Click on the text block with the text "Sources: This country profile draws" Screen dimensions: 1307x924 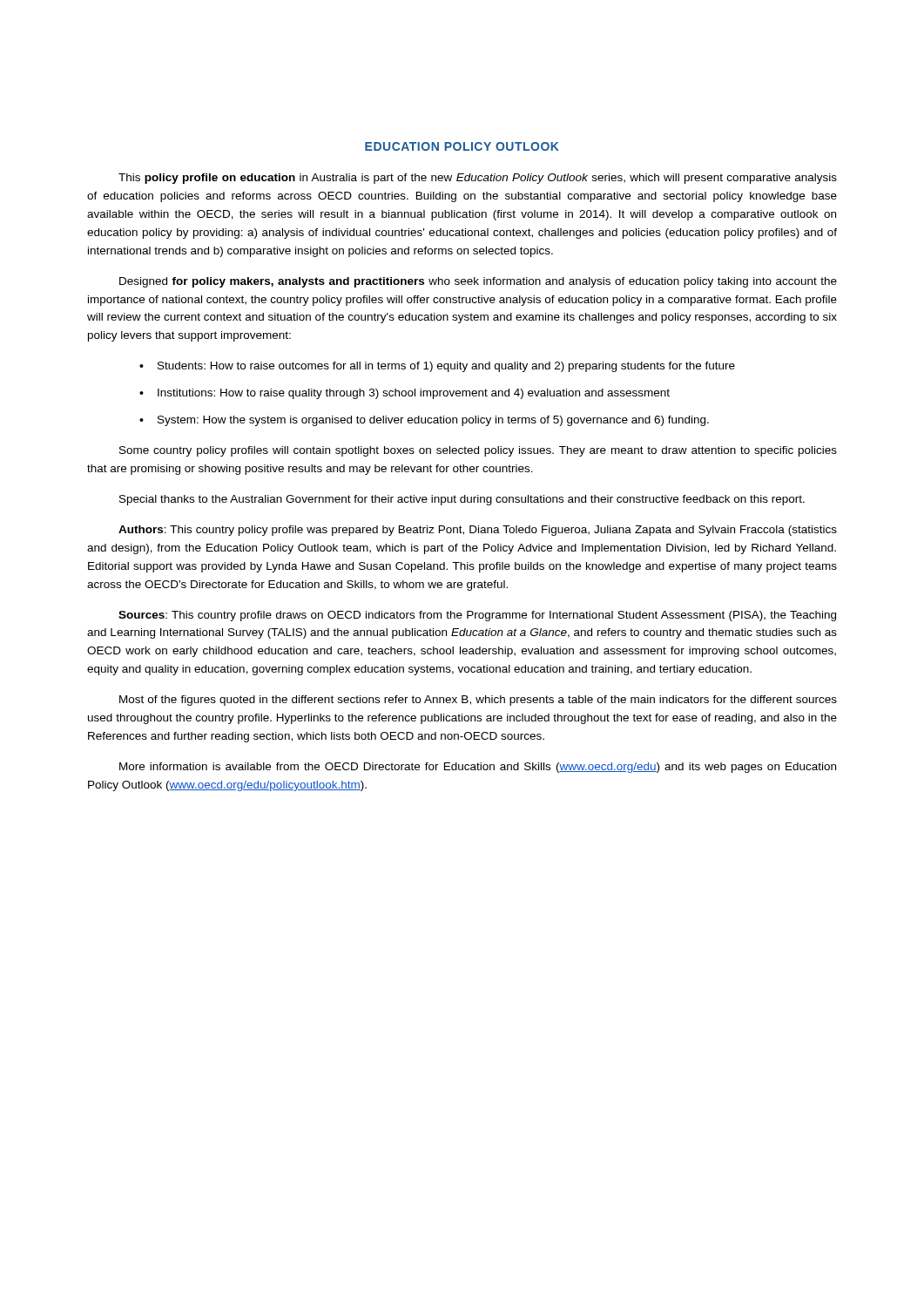(462, 642)
